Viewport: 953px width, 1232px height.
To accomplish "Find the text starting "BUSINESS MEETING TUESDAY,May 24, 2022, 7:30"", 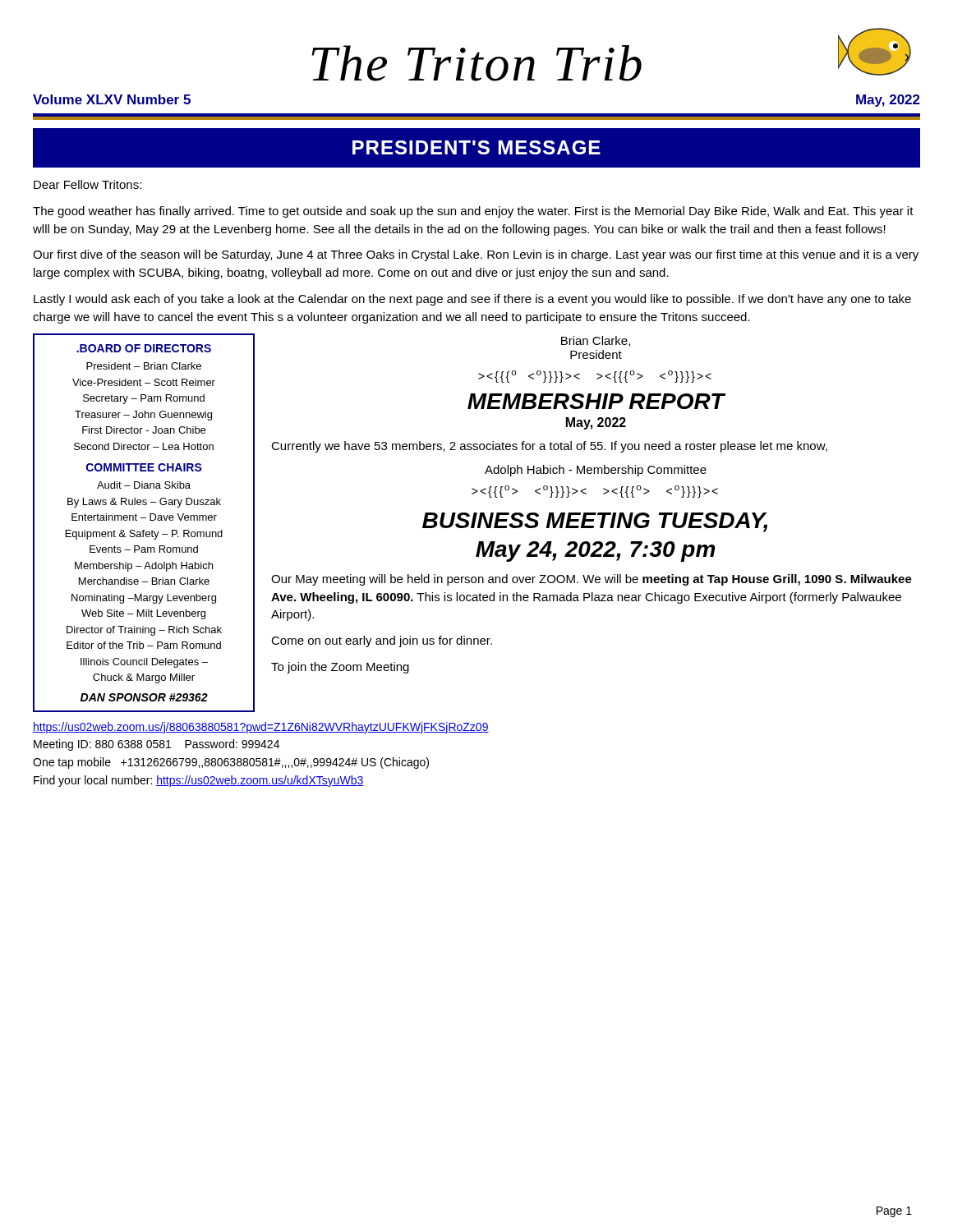I will pos(596,535).
